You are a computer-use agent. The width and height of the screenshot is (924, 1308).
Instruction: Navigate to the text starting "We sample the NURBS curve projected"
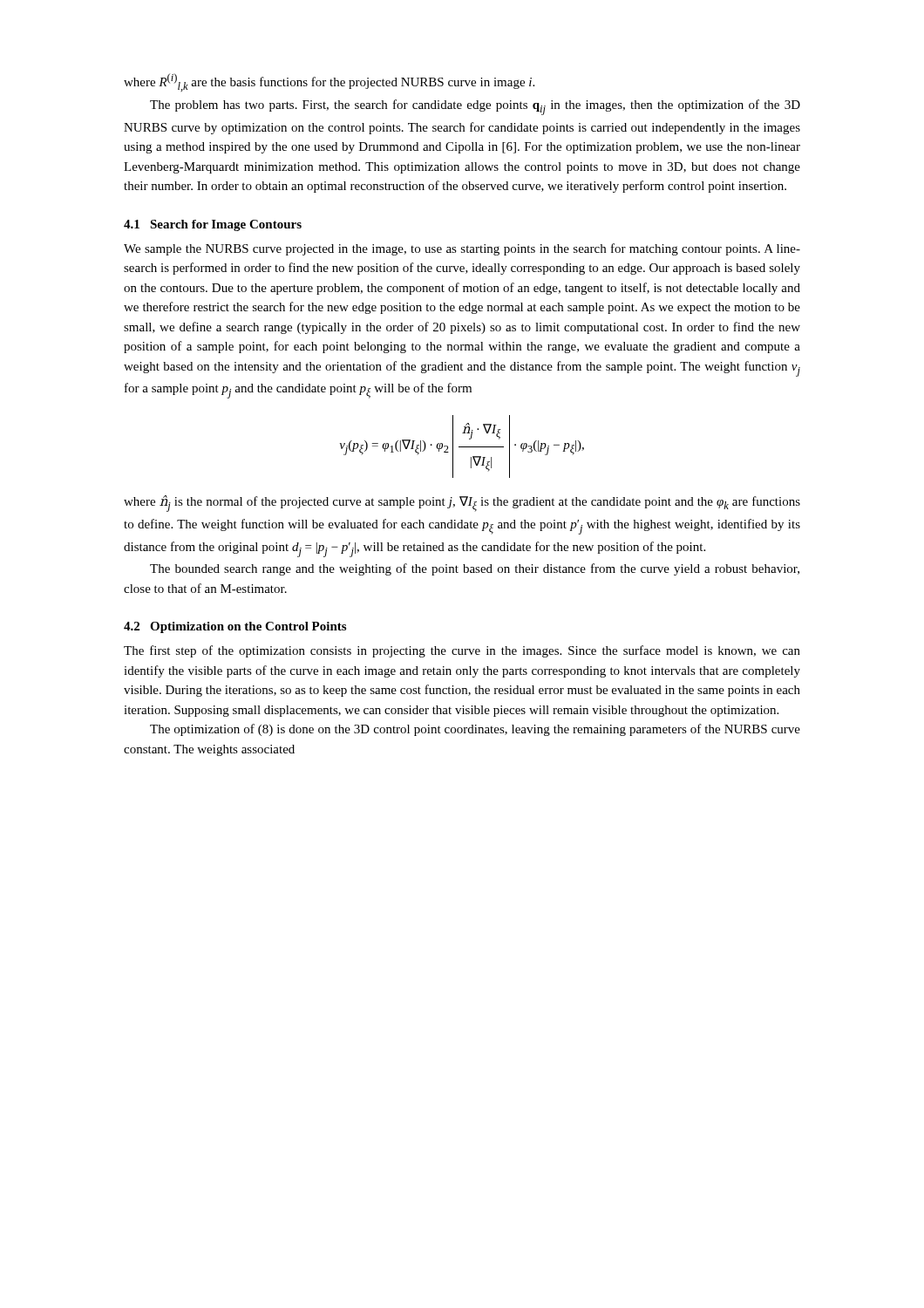(x=462, y=320)
